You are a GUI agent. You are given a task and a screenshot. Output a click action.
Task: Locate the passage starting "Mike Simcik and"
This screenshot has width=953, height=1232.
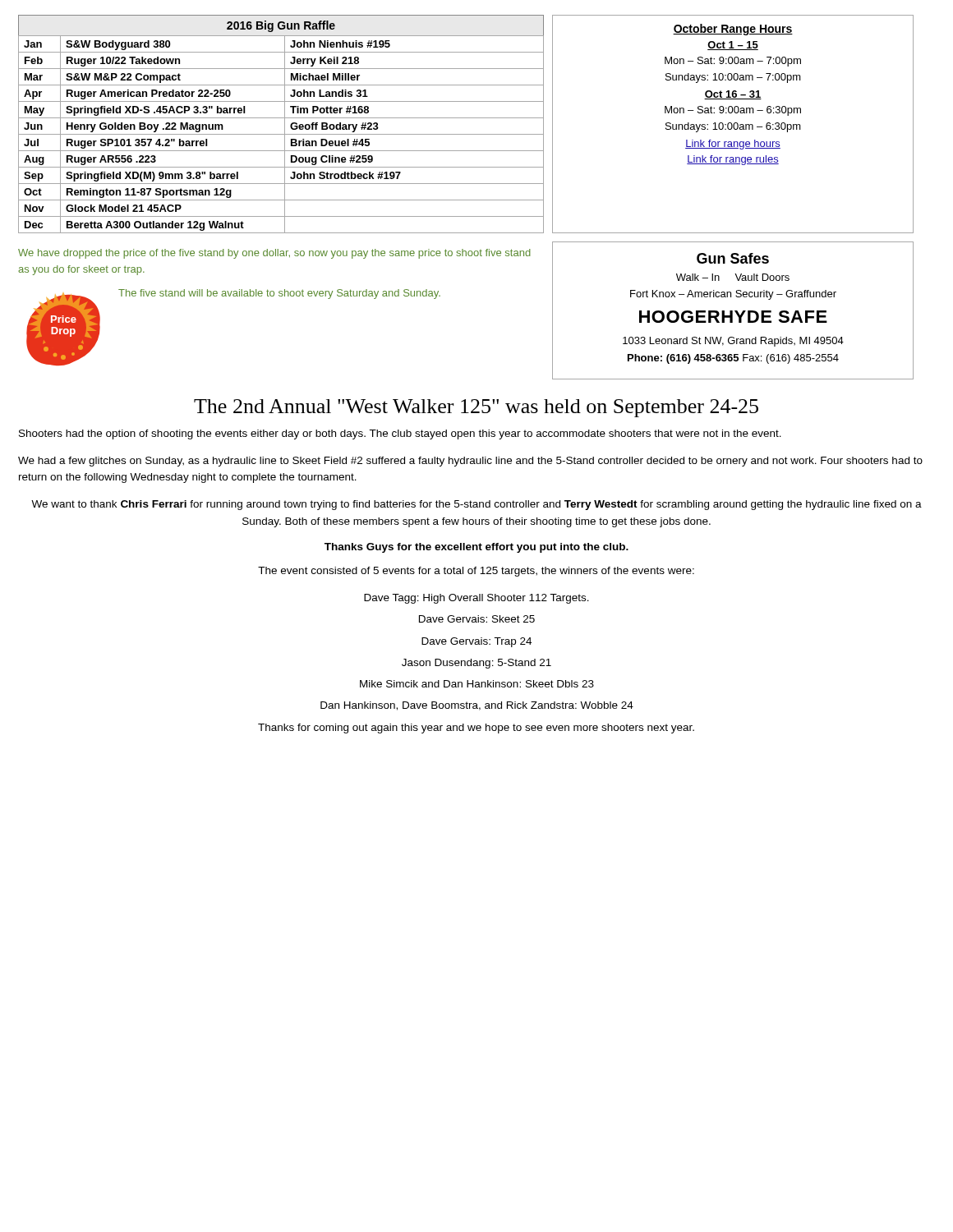coord(476,684)
